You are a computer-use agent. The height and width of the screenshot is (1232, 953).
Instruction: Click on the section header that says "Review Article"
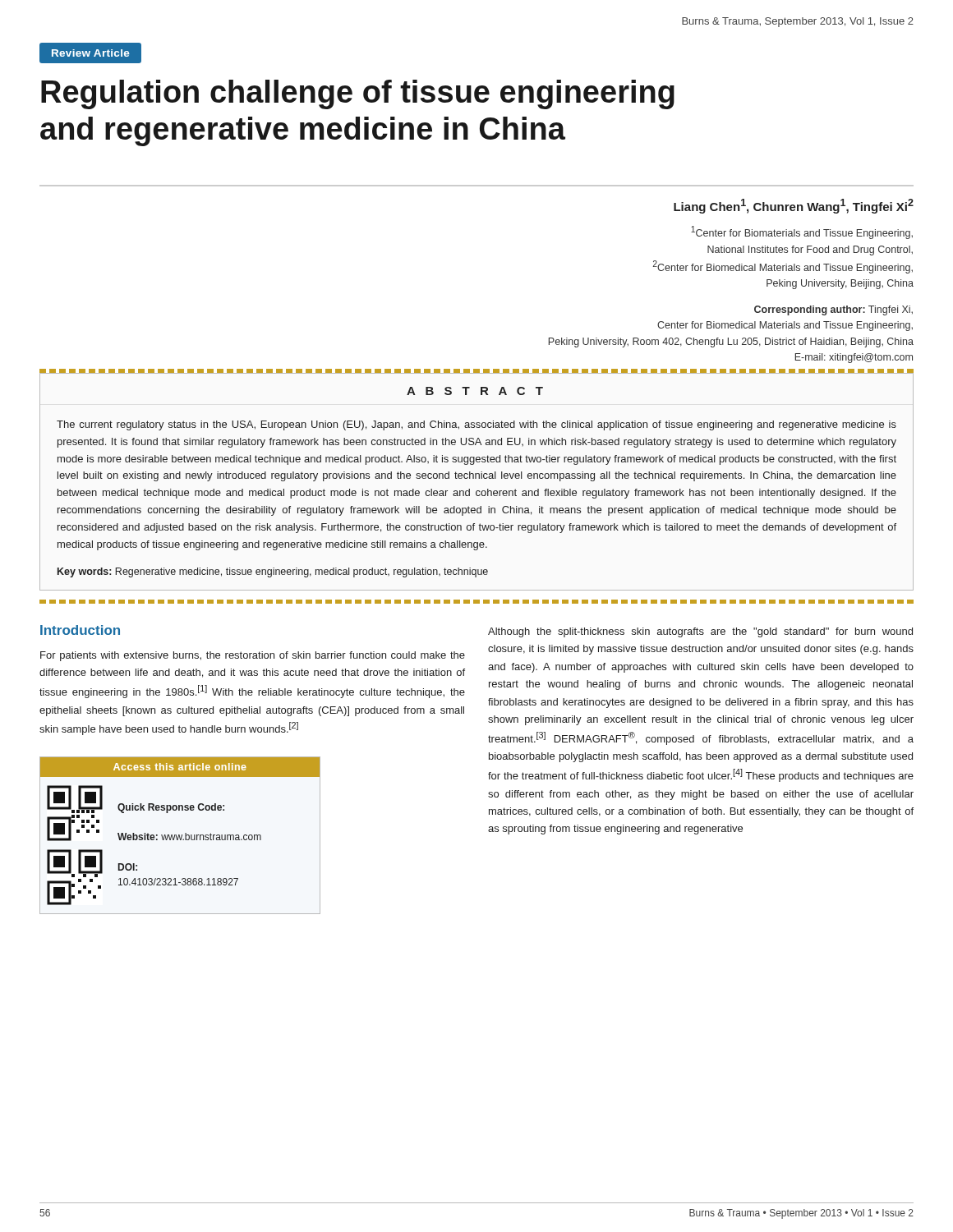(x=90, y=53)
